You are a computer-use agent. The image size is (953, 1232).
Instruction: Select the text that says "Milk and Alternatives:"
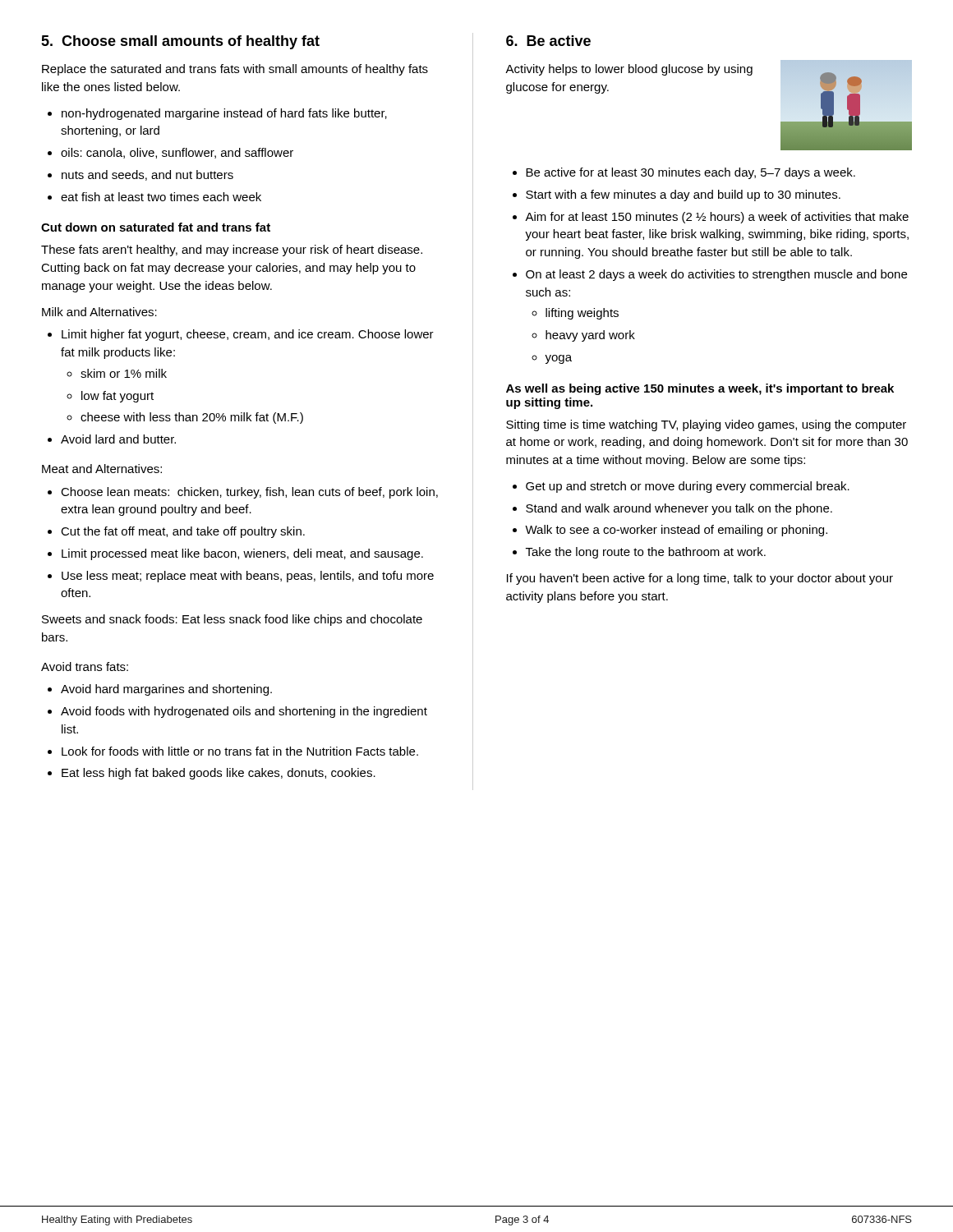click(x=99, y=311)
